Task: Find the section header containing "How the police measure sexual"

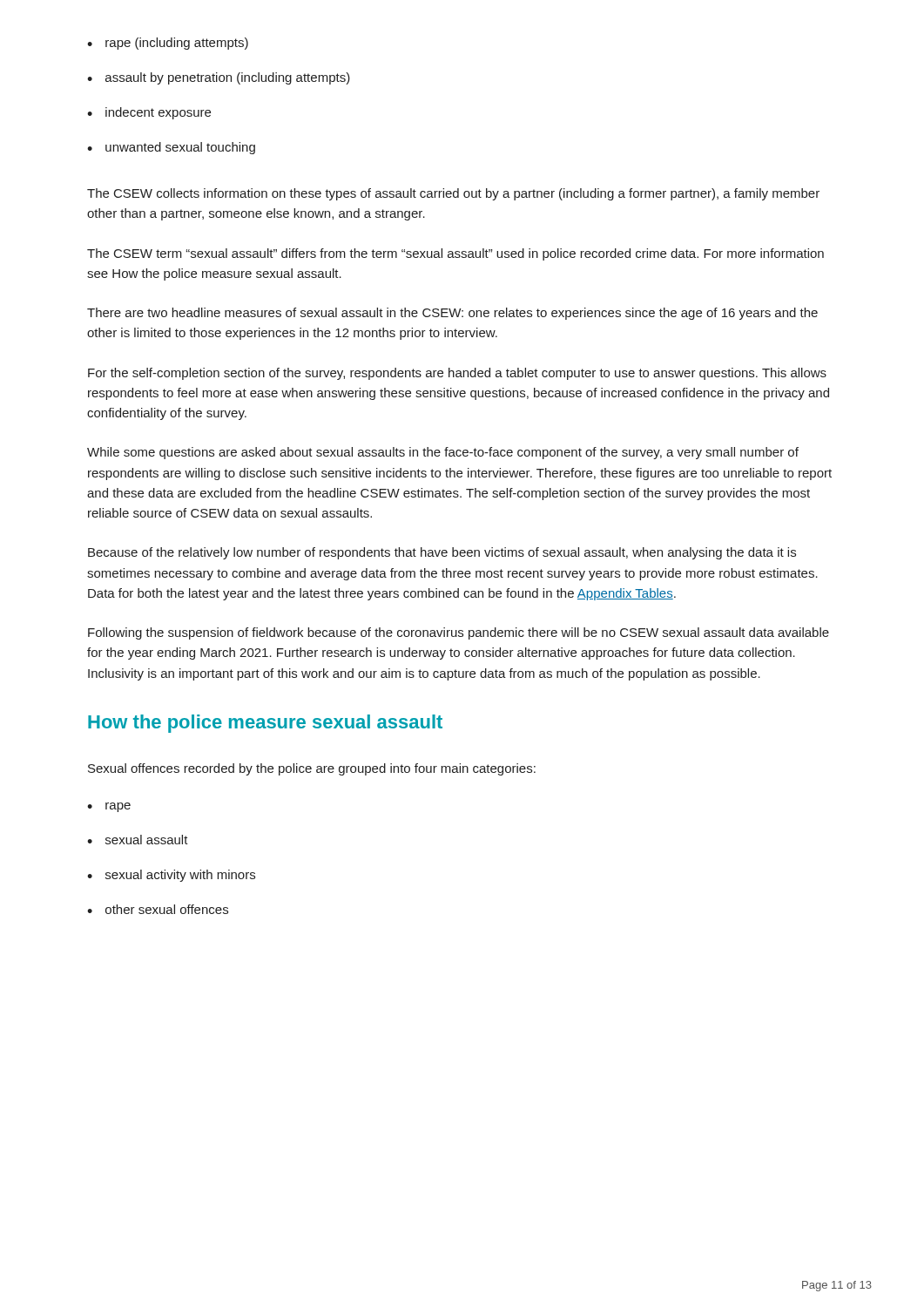Action: point(265,722)
